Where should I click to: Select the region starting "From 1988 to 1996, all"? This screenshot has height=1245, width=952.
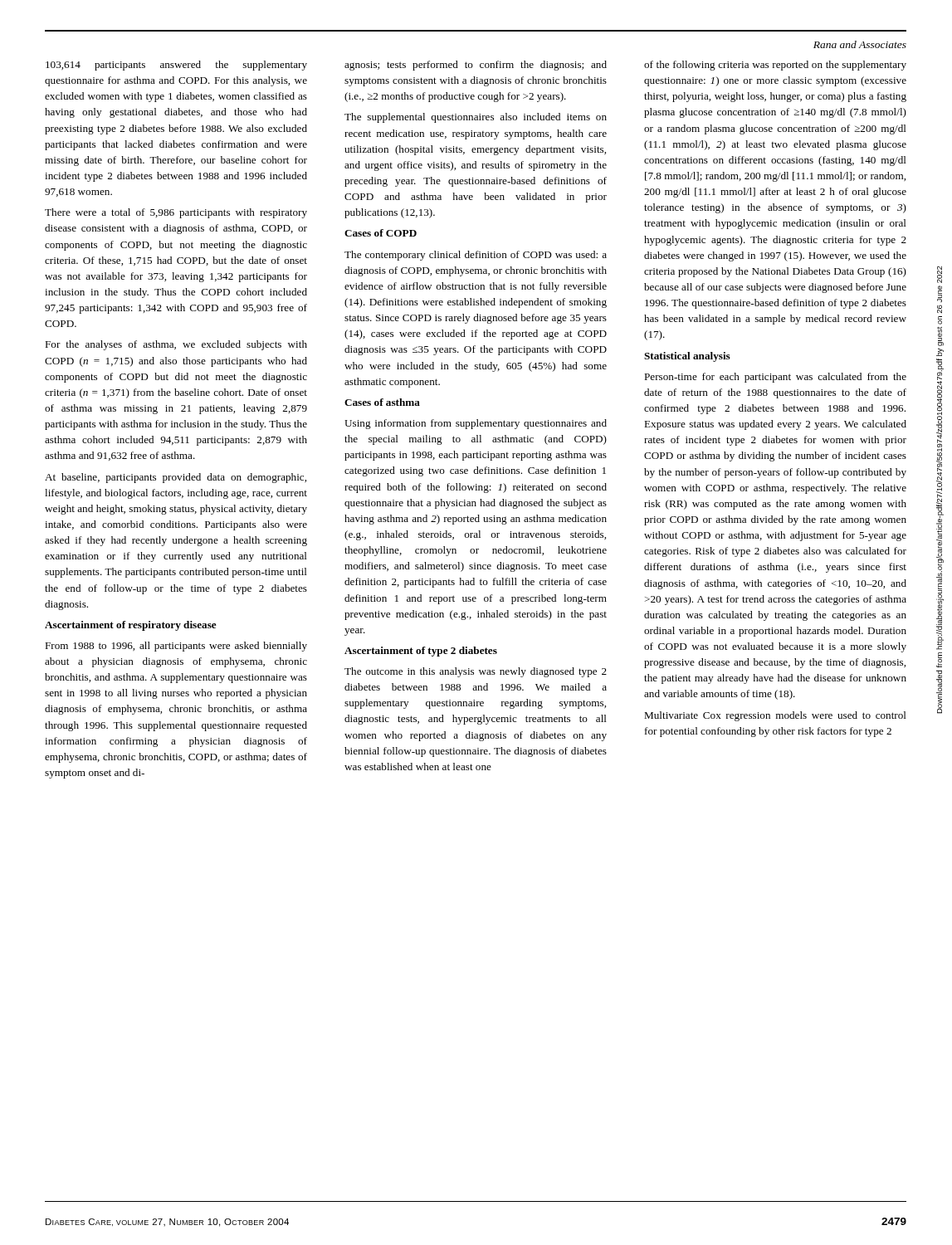[176, 709]
